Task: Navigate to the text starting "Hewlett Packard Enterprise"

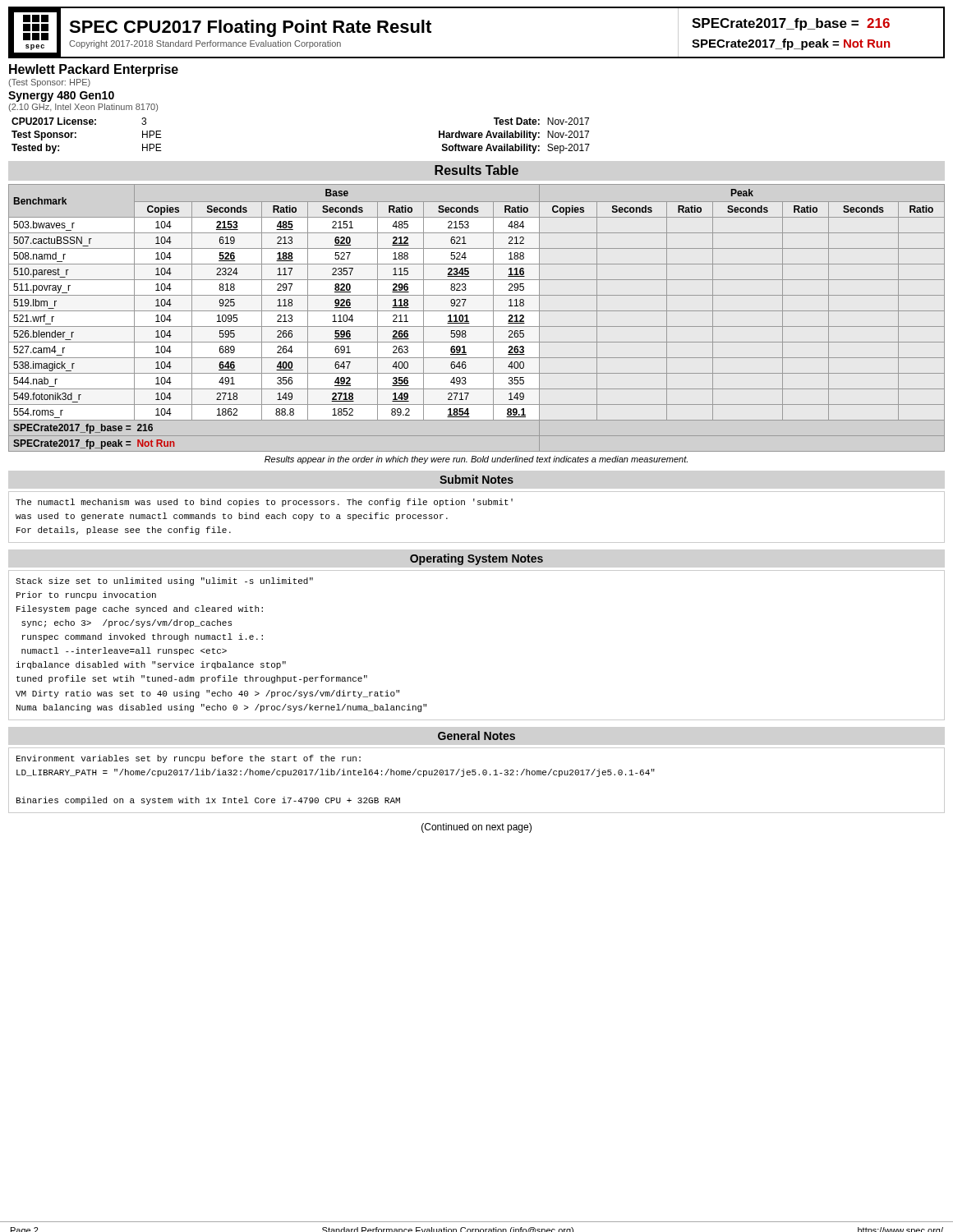Action: tap(93, 69)
